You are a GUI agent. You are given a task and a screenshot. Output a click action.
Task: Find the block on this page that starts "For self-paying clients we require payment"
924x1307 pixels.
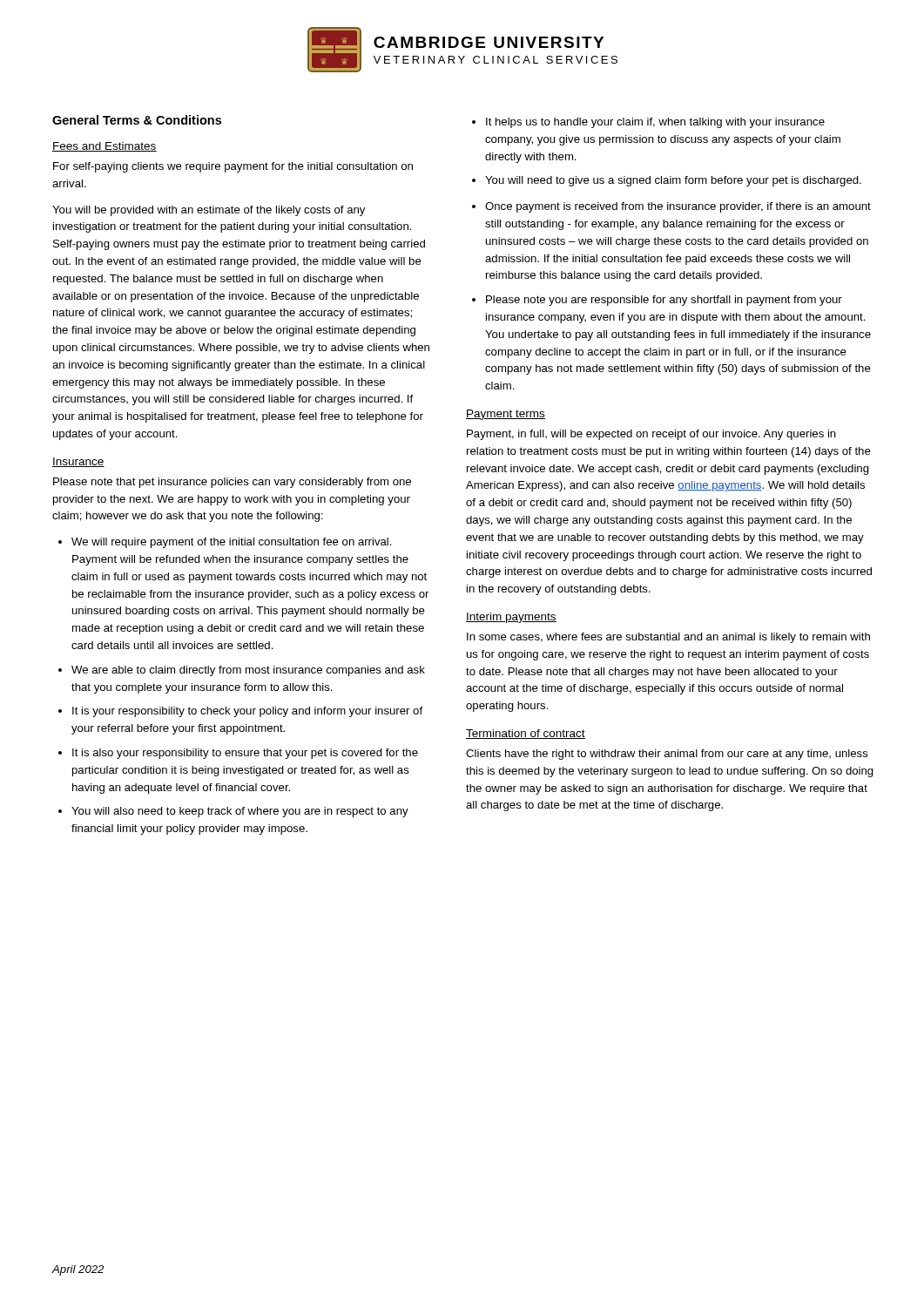click(242, 175)
